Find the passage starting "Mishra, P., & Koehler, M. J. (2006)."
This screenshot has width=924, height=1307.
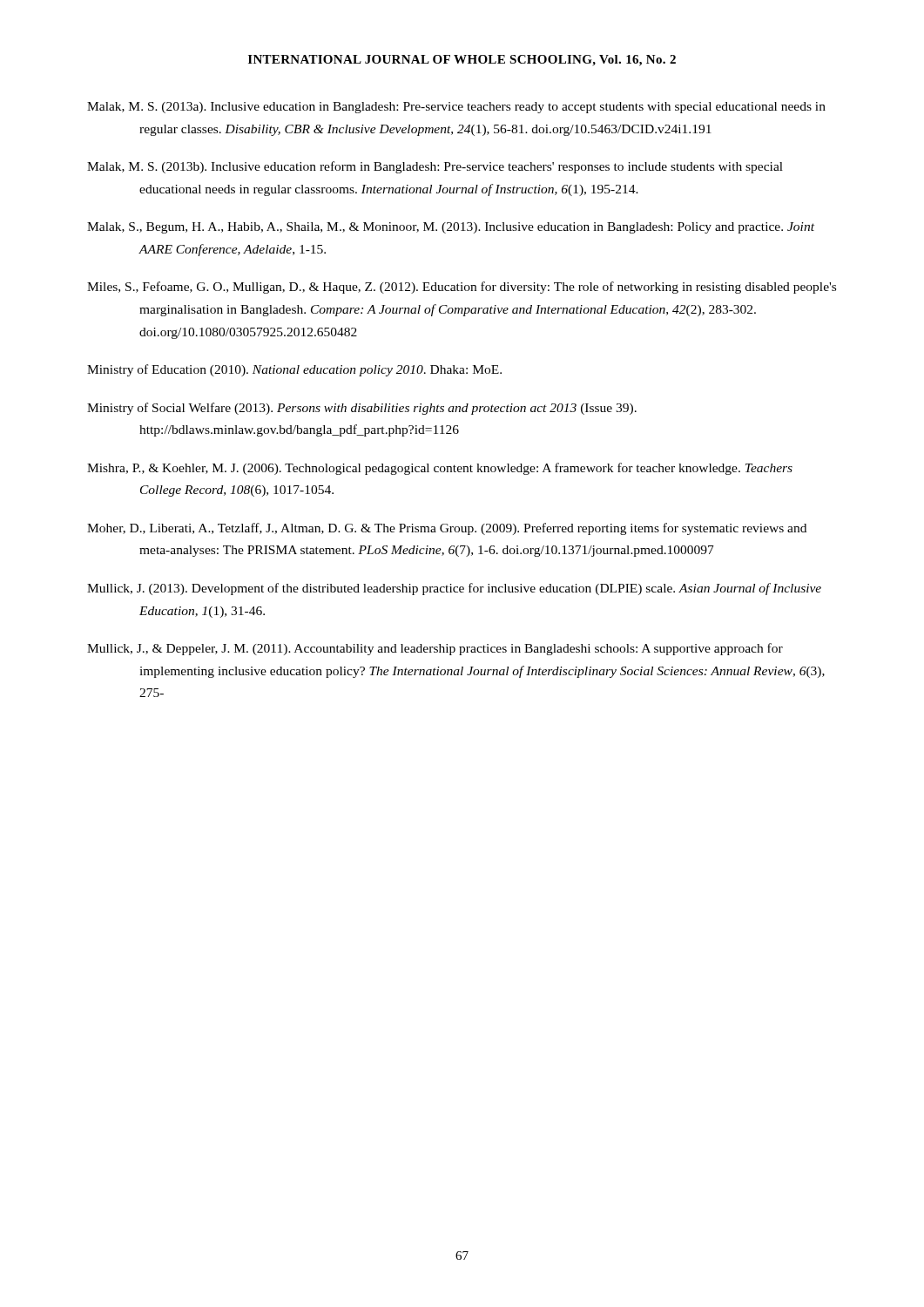pyautogui.click(x=440, y=478)
